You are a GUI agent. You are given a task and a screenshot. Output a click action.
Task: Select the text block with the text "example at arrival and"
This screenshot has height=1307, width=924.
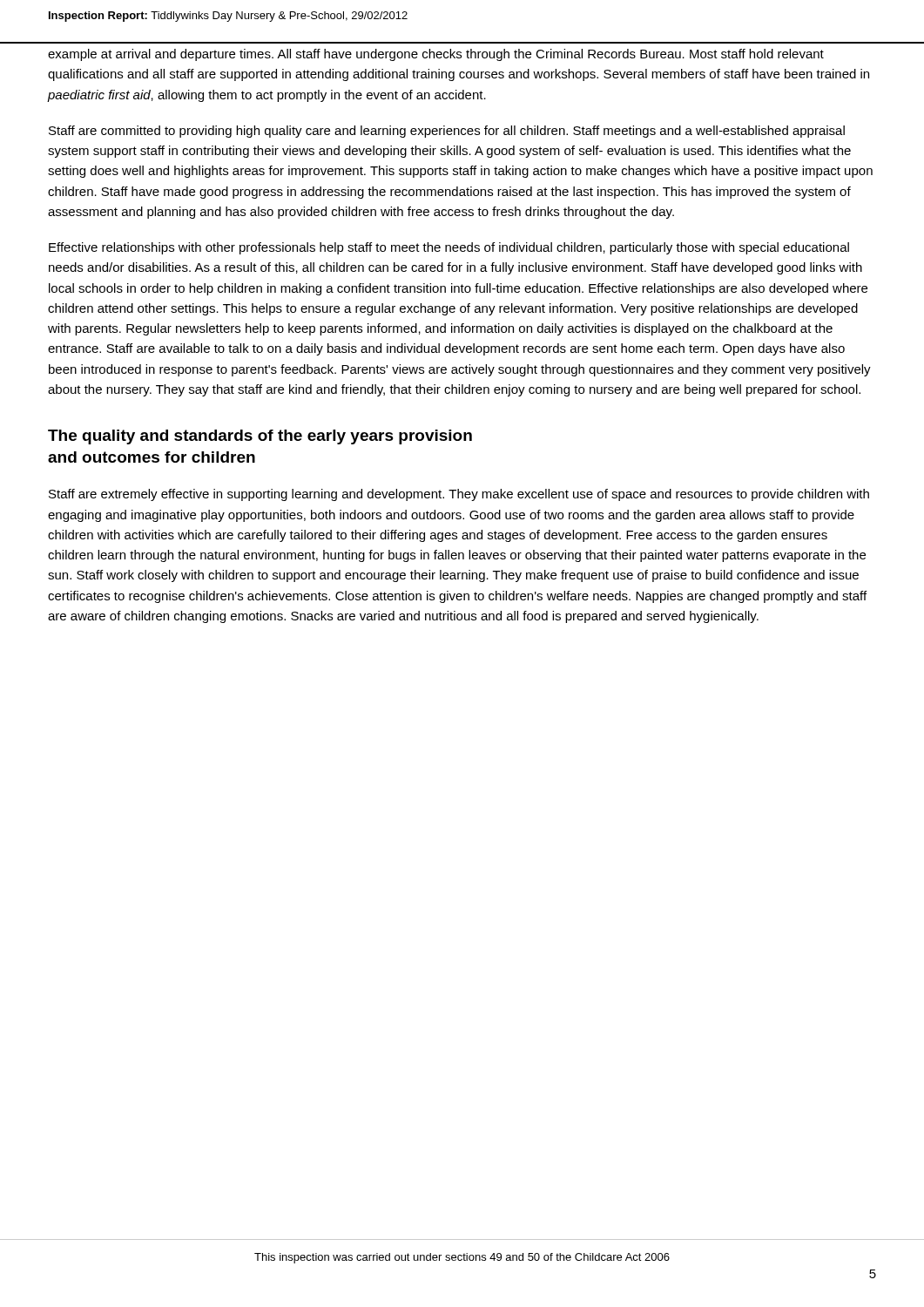459,74
